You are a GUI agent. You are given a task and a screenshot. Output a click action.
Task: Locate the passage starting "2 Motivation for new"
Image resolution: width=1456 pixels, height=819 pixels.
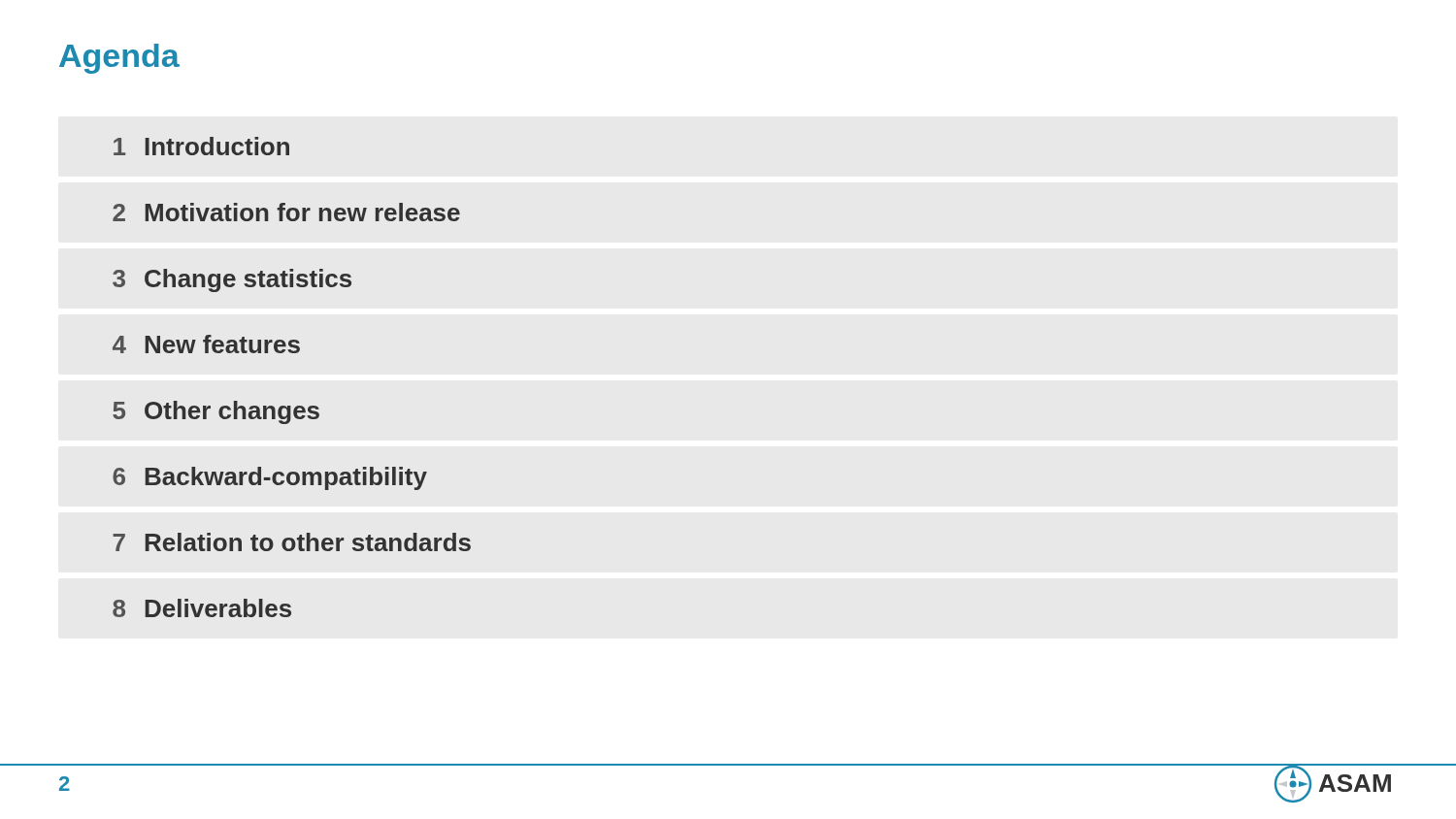pos(259,212)
